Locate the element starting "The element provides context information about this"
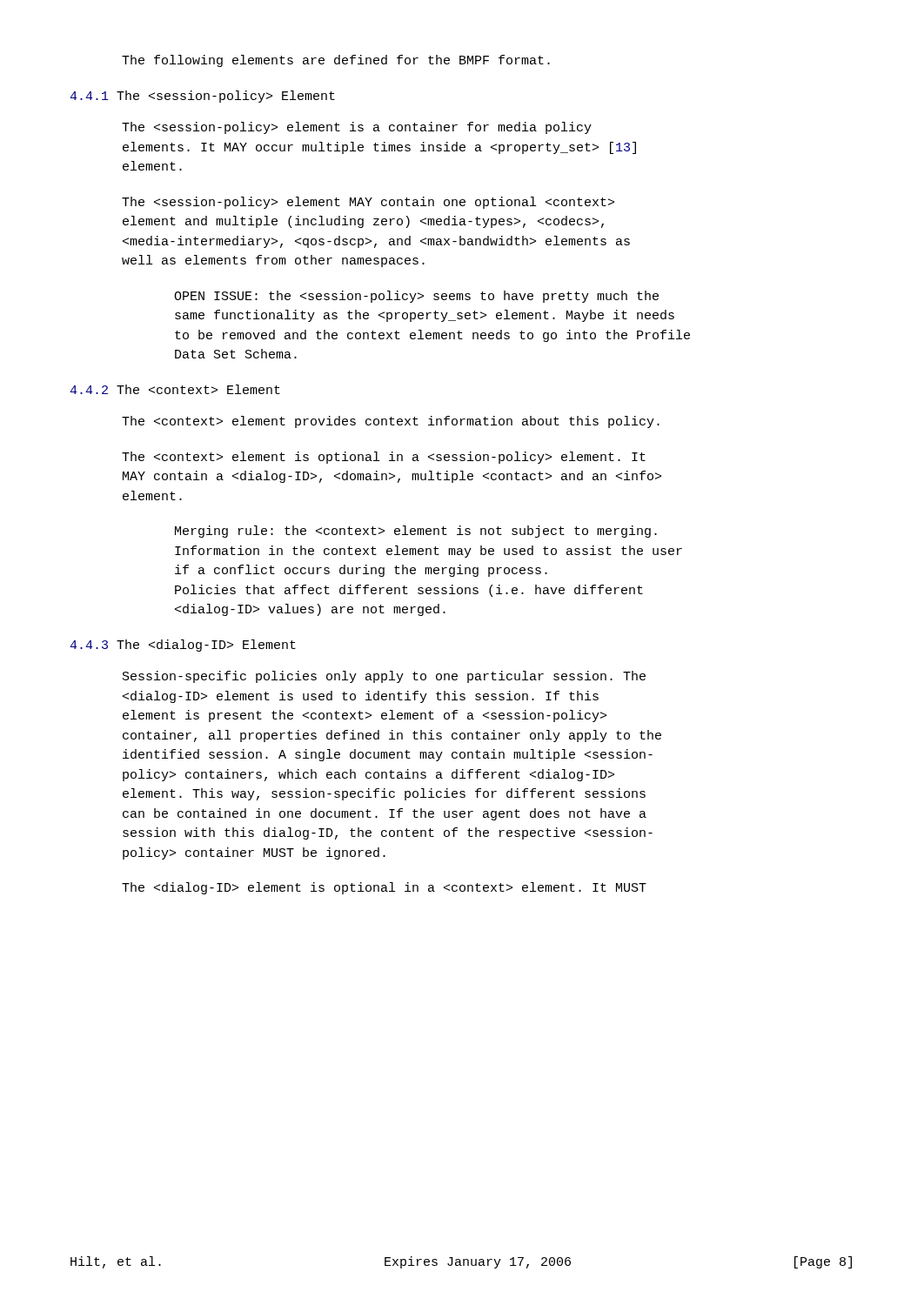This screenshot has height=1305, width=924. 392,422
